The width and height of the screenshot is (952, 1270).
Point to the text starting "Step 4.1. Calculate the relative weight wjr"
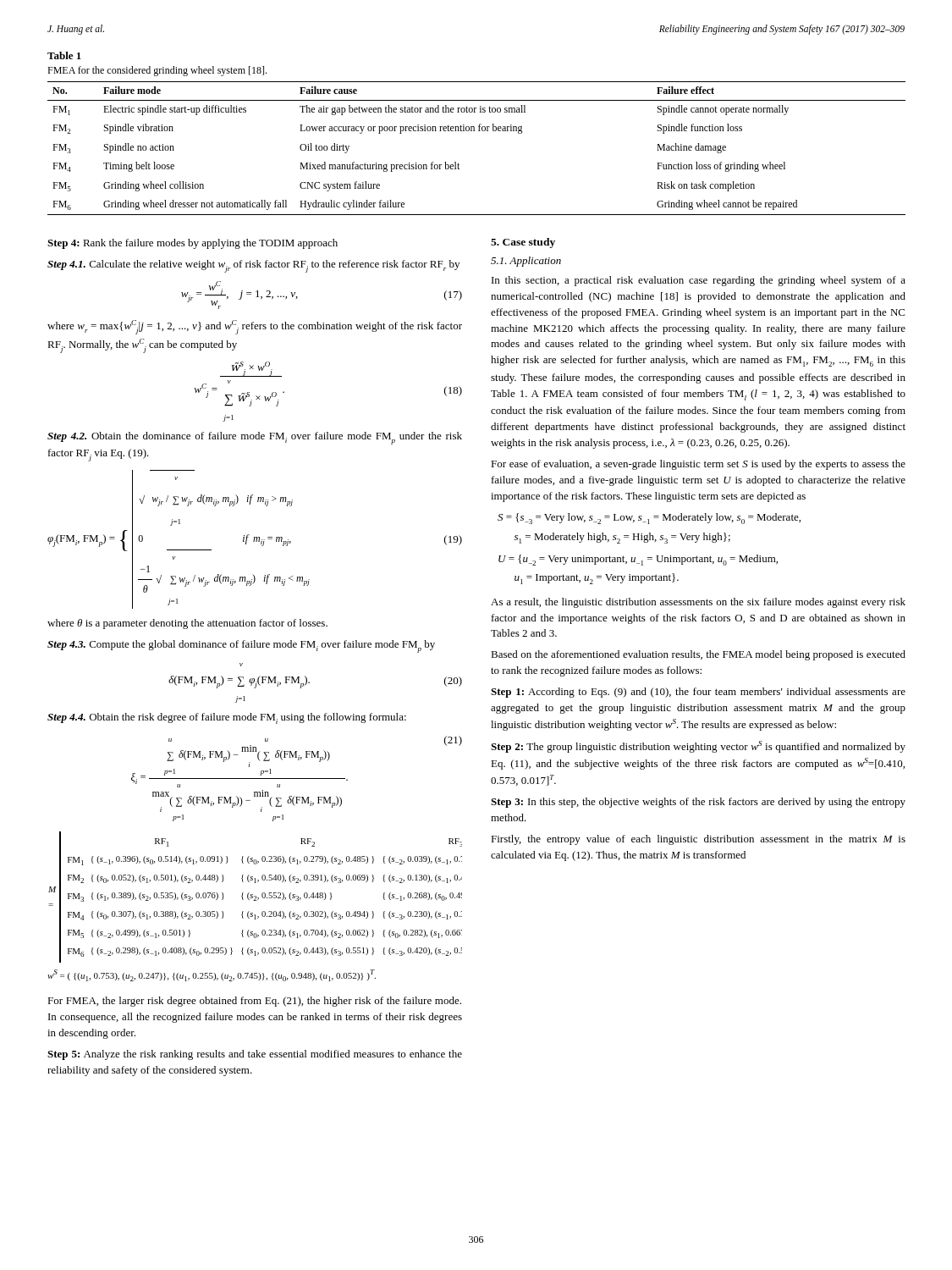254,265
